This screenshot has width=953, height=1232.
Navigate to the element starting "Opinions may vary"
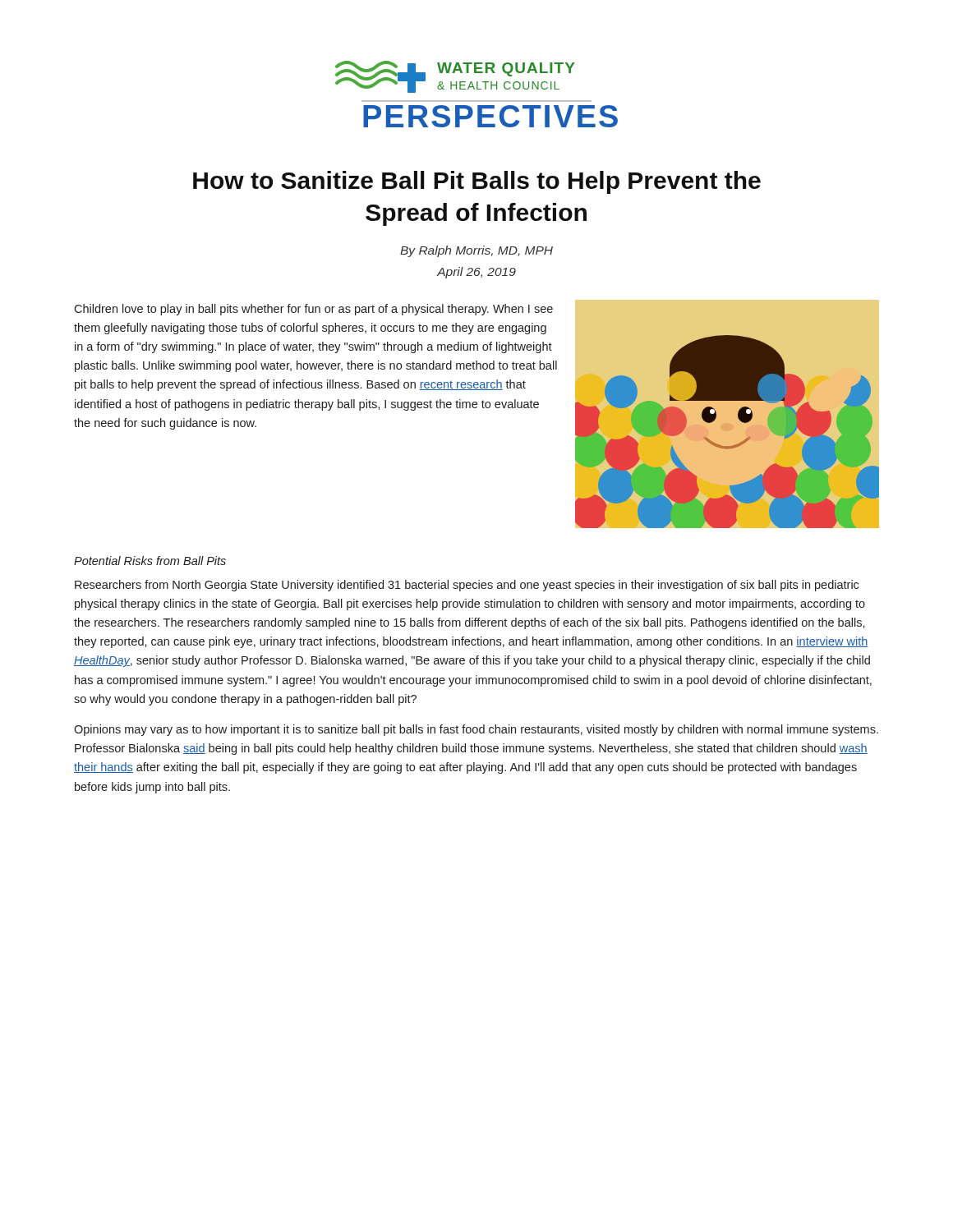pyautogui.click(x=476, y=758)
